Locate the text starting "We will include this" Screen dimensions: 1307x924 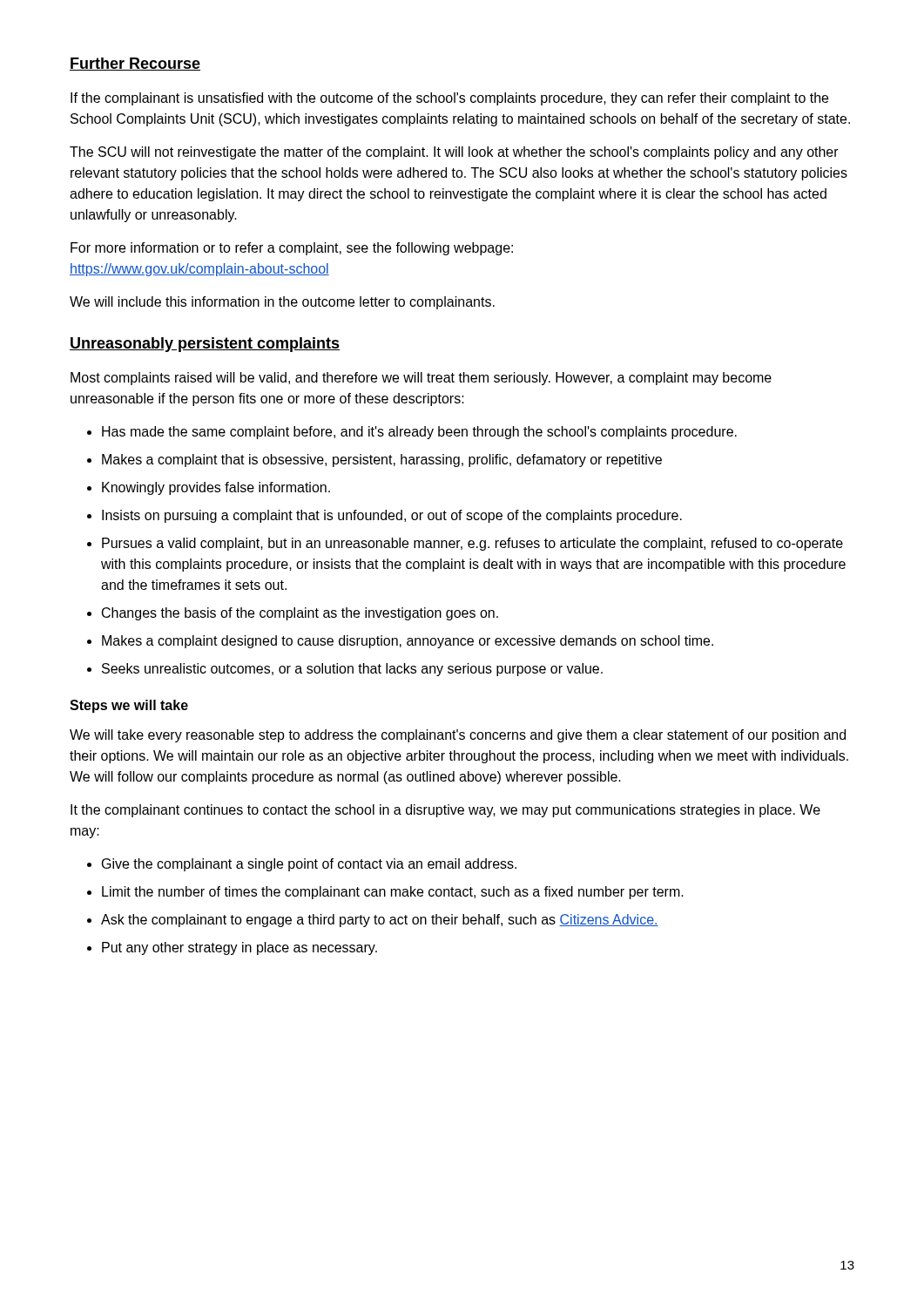pos(462,302)
